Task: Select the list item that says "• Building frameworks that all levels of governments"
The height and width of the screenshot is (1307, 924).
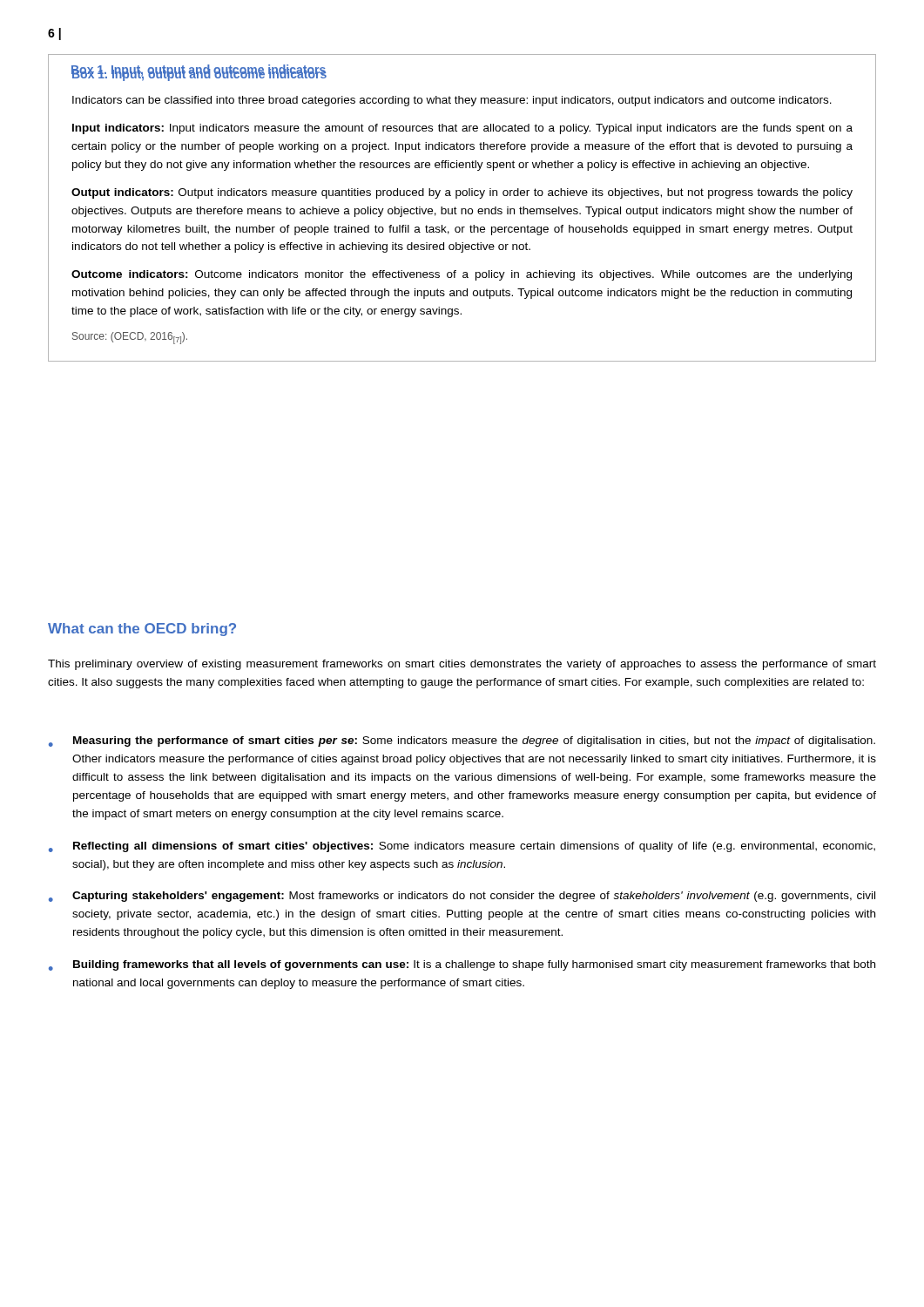Action: pos(462,974)
